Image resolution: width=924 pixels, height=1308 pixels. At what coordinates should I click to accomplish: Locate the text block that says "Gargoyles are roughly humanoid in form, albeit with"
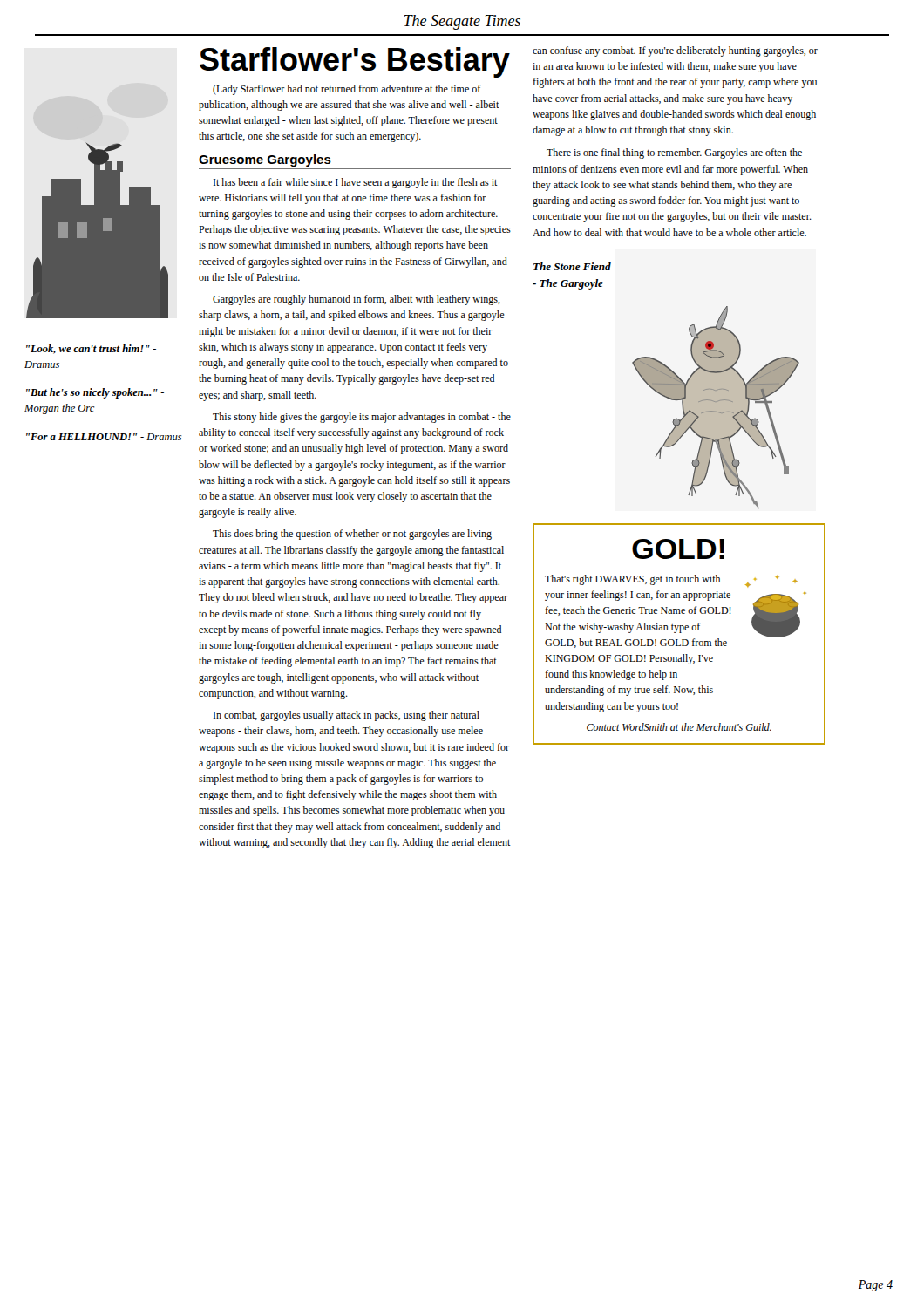353,347
